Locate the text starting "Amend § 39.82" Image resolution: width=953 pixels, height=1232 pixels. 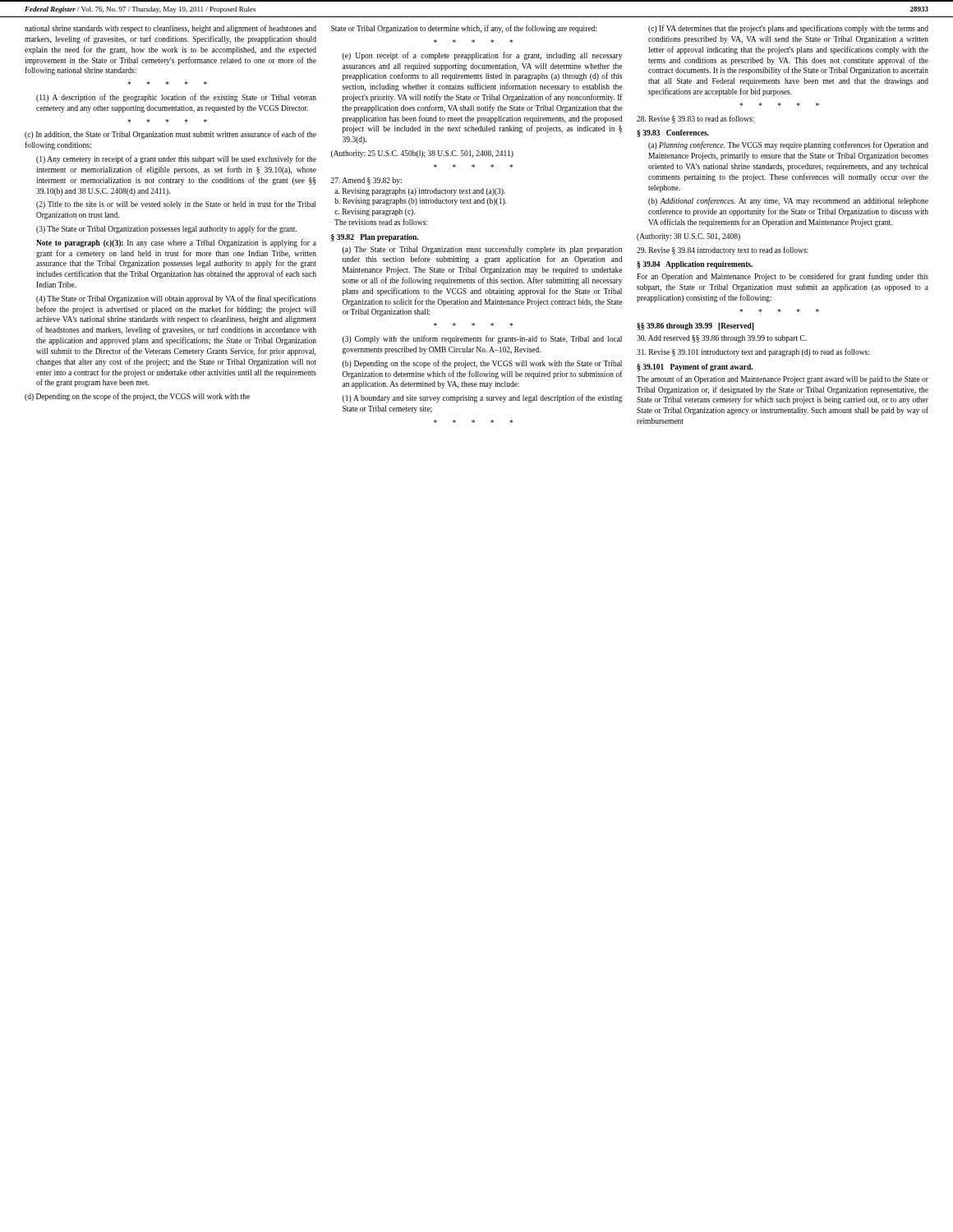tap(476, 202)
